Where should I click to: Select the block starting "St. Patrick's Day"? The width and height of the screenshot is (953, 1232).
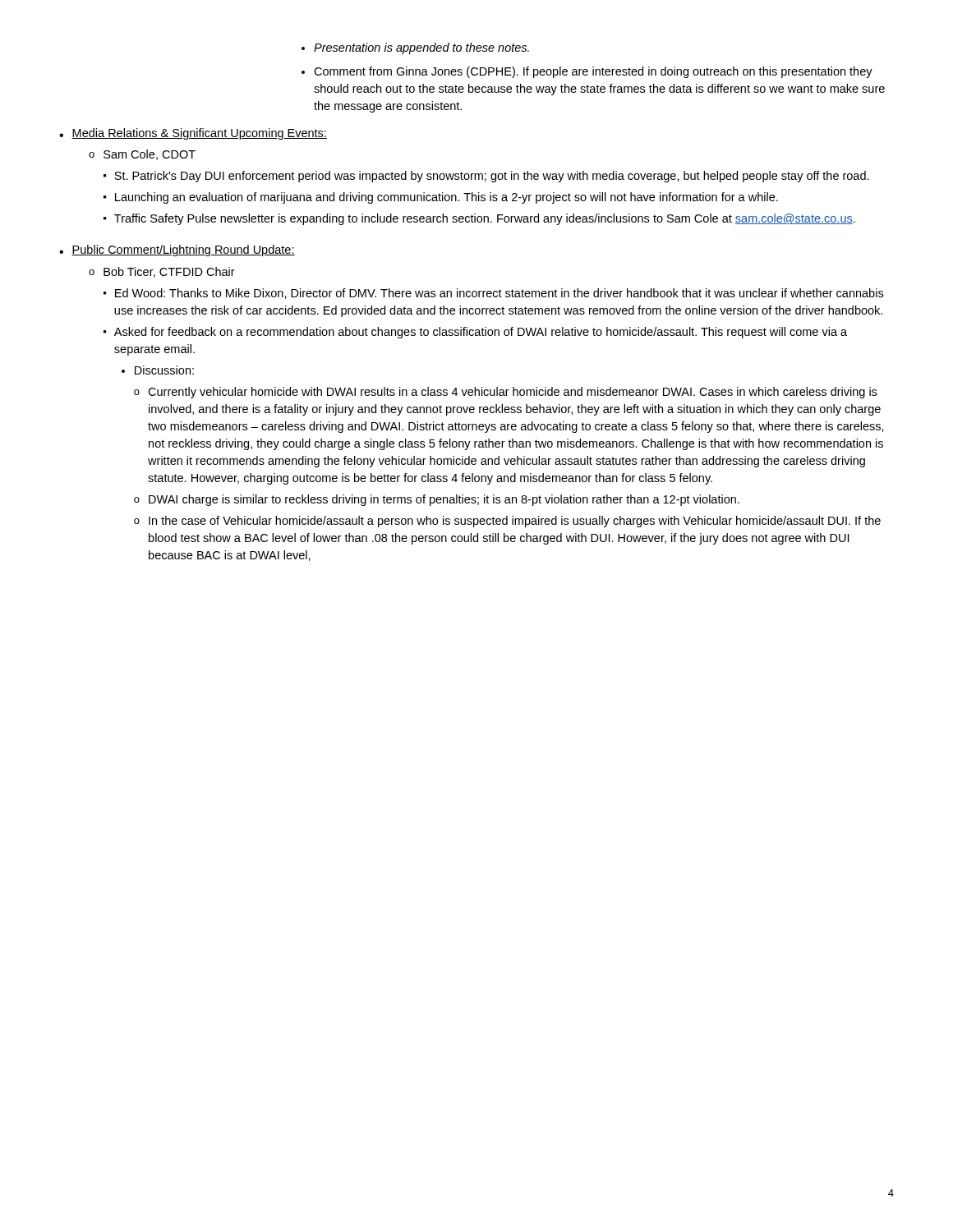[x=492, y=176]
